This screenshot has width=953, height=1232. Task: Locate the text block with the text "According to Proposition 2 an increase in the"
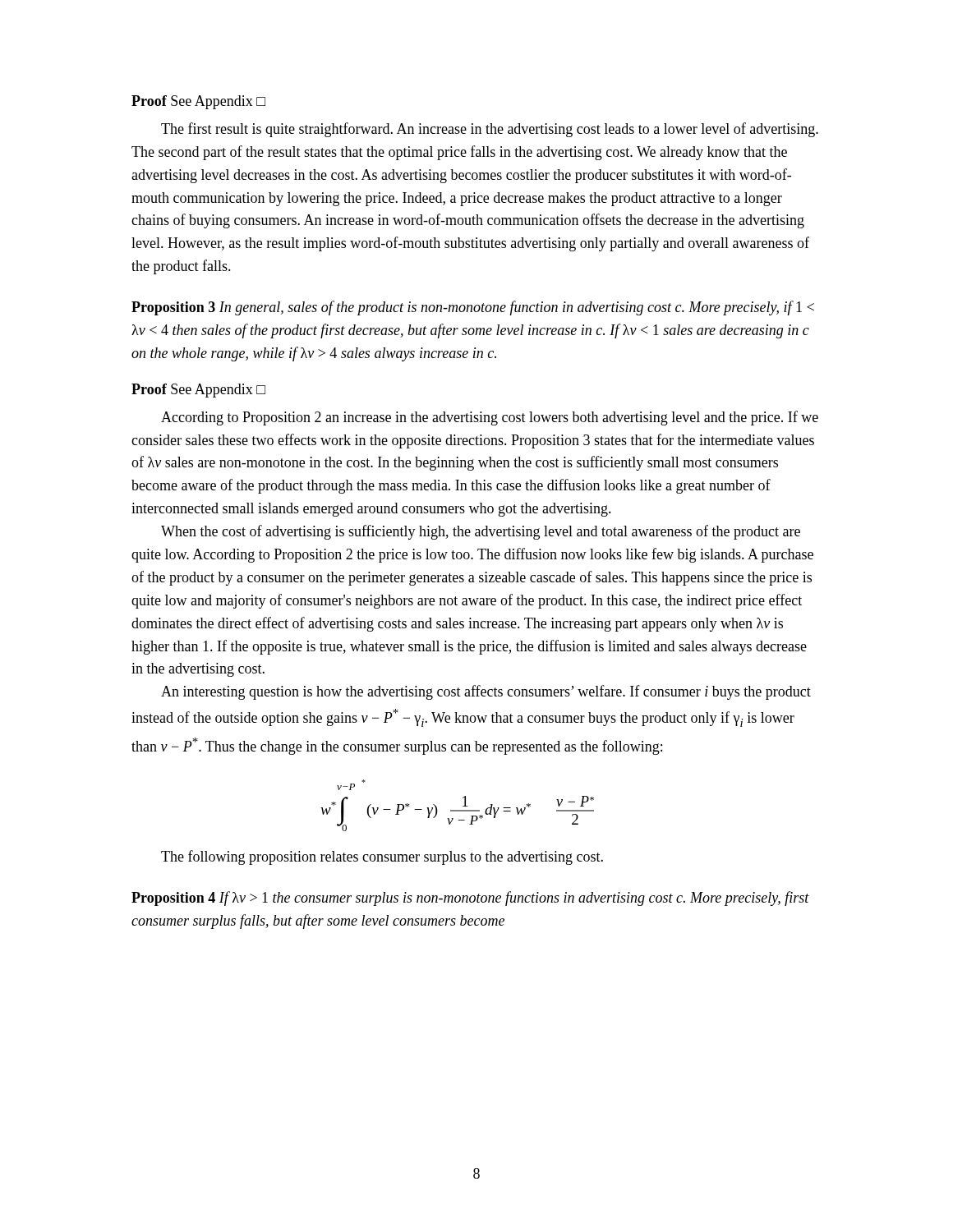coord(476,464)
